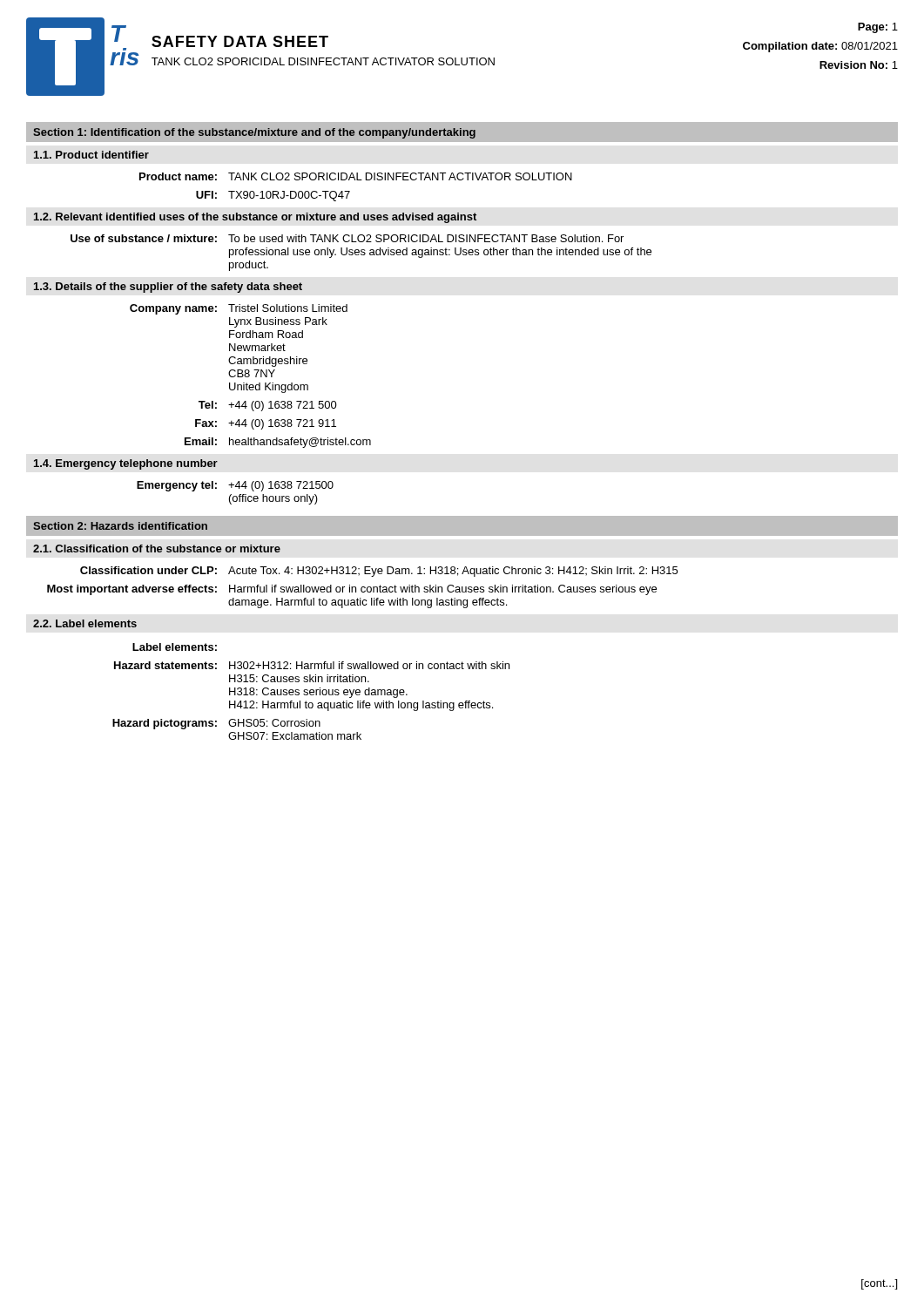The image size is (924, 1307).
Task: Navigate to the text block starting "1.4. Emergency telephone number"
Action: (125, 463)
